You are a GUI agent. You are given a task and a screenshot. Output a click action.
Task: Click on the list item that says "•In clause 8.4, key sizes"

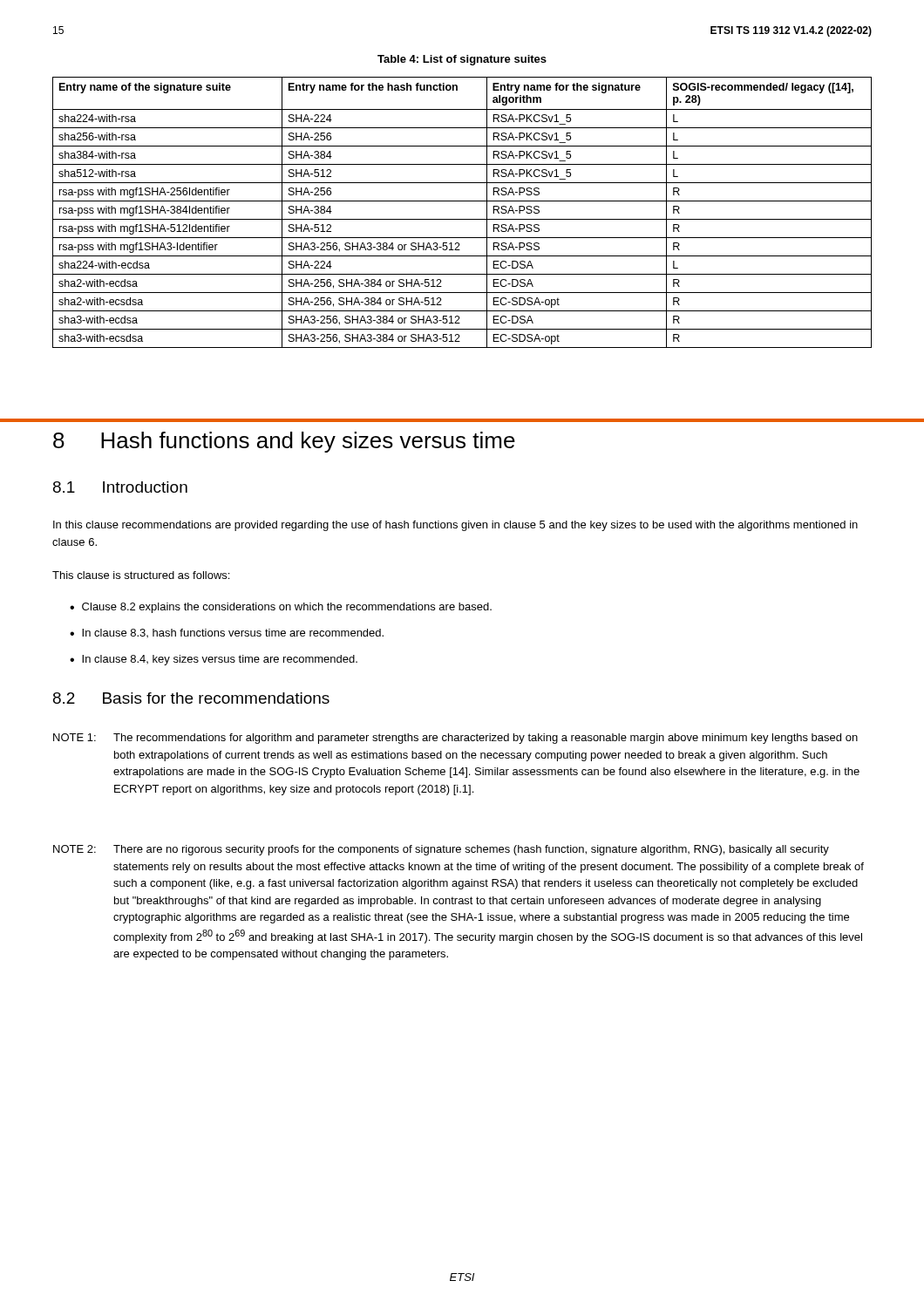(214, 659)
